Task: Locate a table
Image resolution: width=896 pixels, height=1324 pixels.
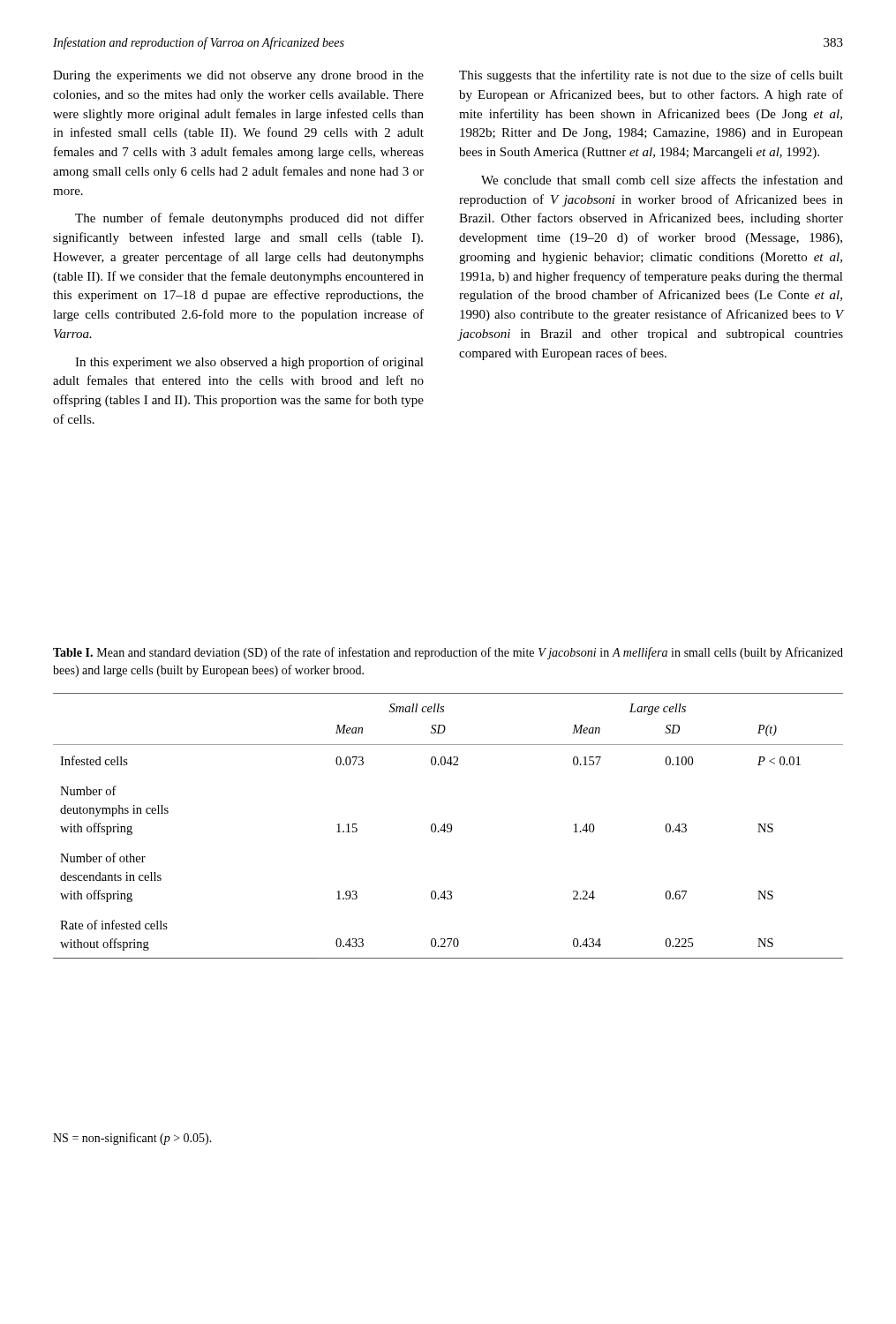Action: click(x=448, y=826)
